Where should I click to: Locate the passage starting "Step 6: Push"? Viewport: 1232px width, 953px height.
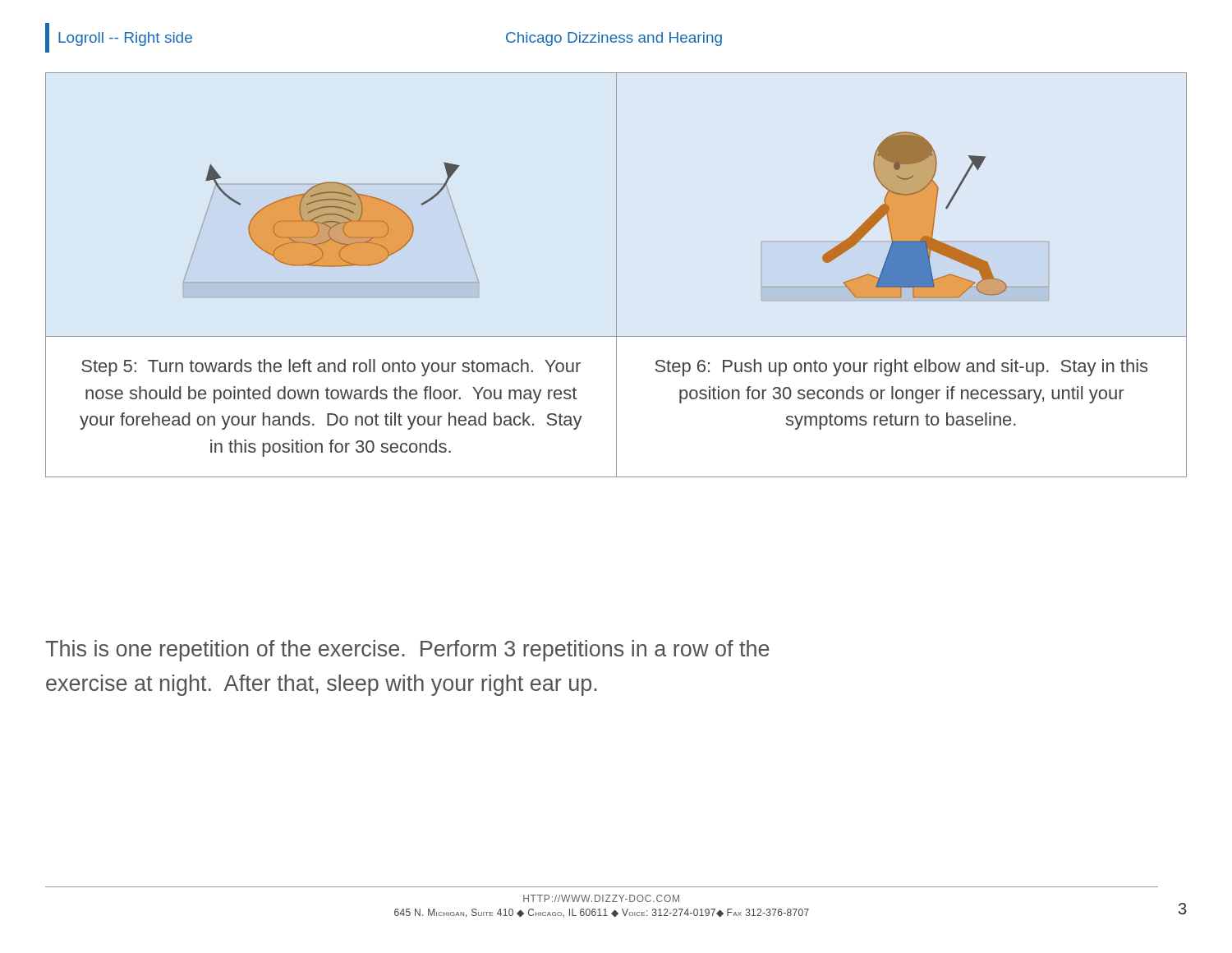click(901, 393)
